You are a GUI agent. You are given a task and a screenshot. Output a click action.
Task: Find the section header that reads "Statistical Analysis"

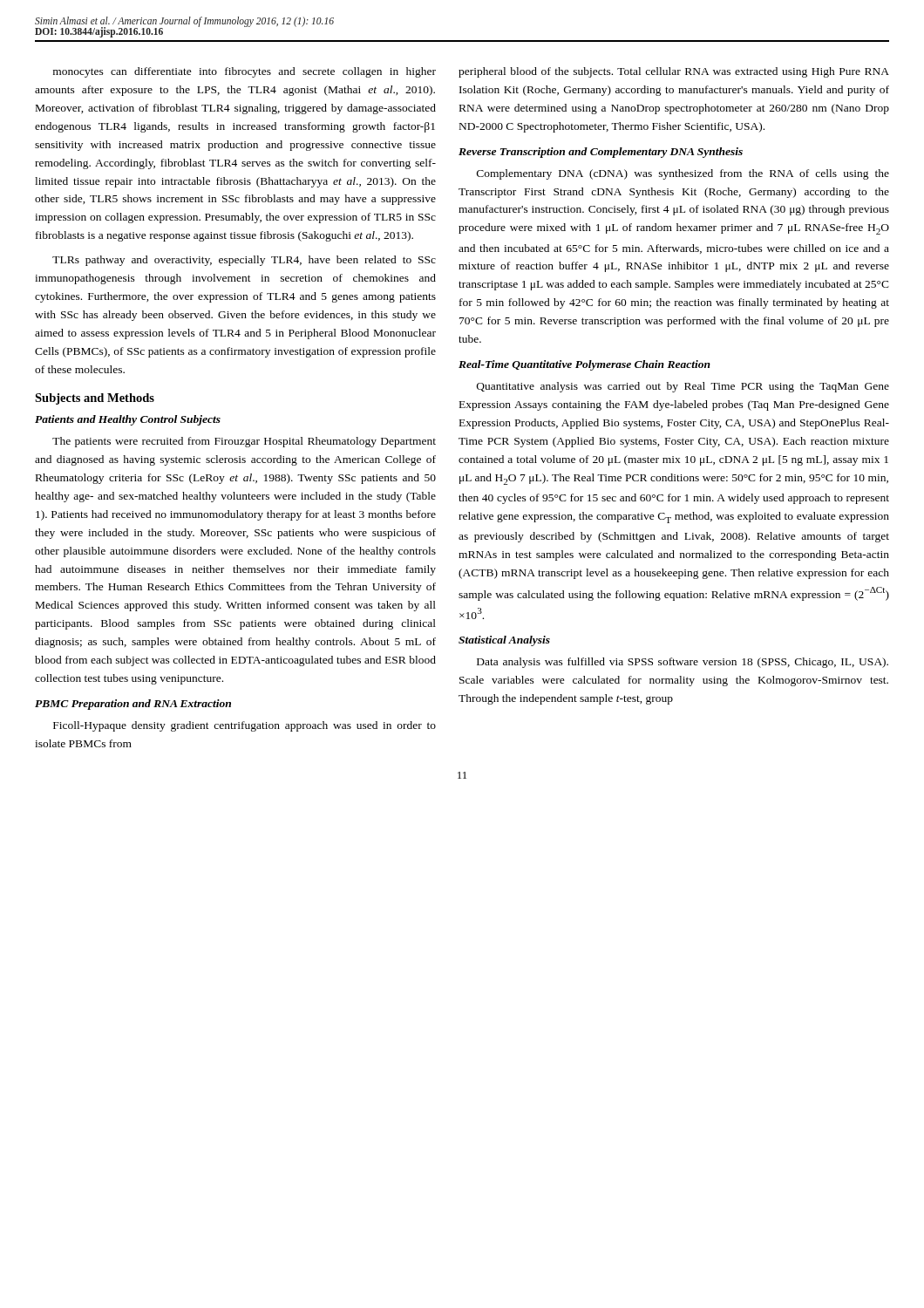coord(504,641)
